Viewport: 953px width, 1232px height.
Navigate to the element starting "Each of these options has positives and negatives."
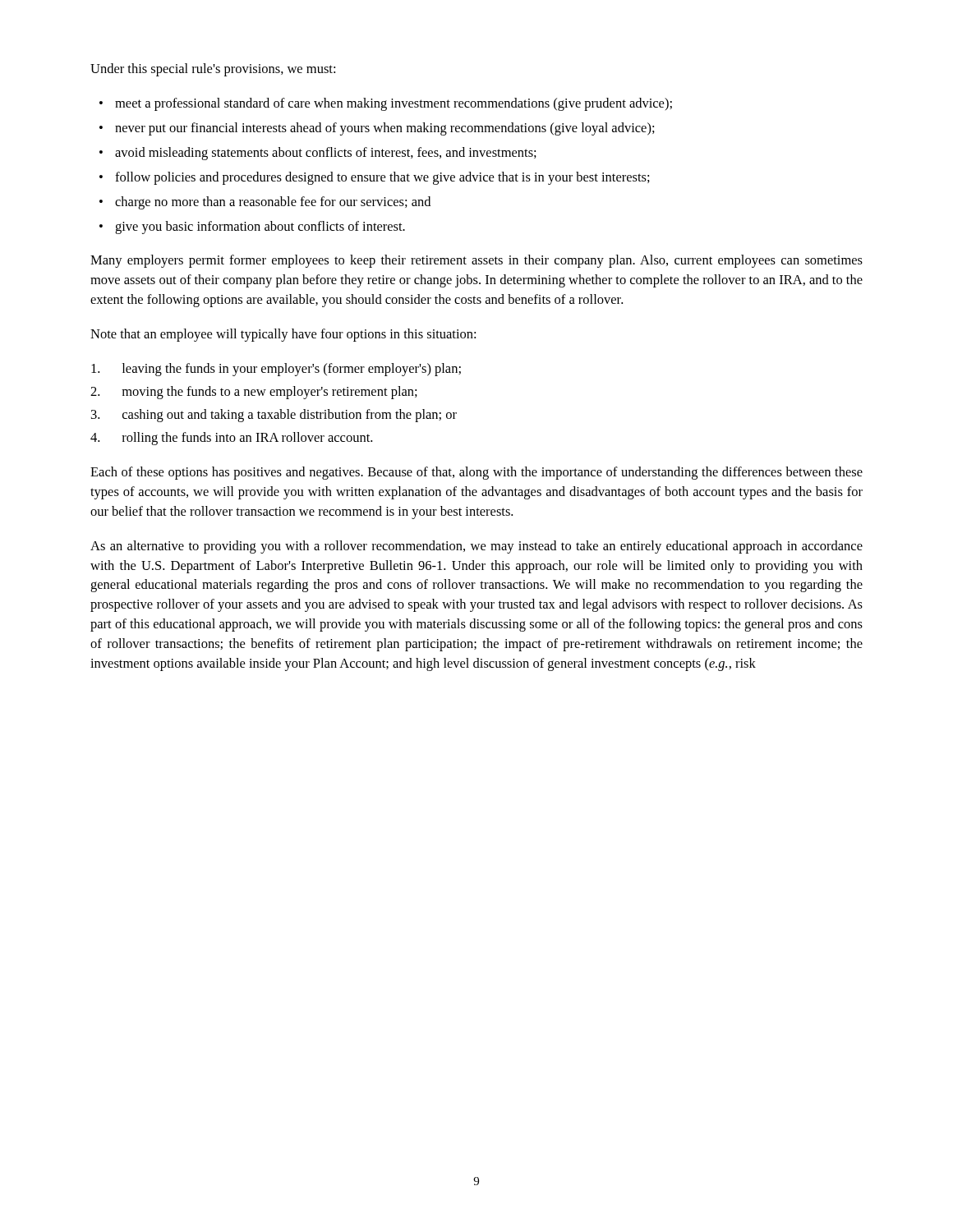pos(476,491)
